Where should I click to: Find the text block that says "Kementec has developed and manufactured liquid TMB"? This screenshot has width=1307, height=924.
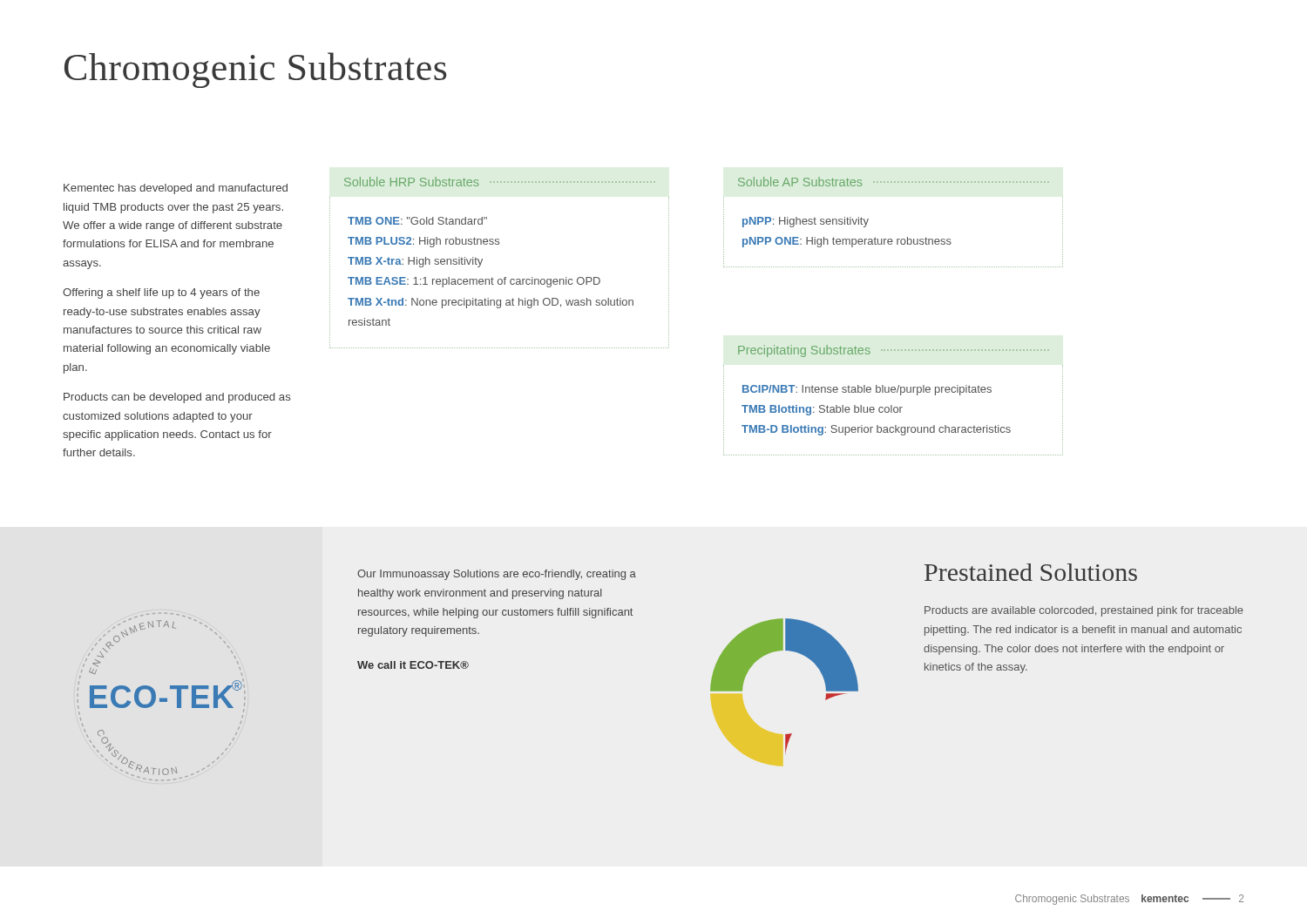coord(177,320)
